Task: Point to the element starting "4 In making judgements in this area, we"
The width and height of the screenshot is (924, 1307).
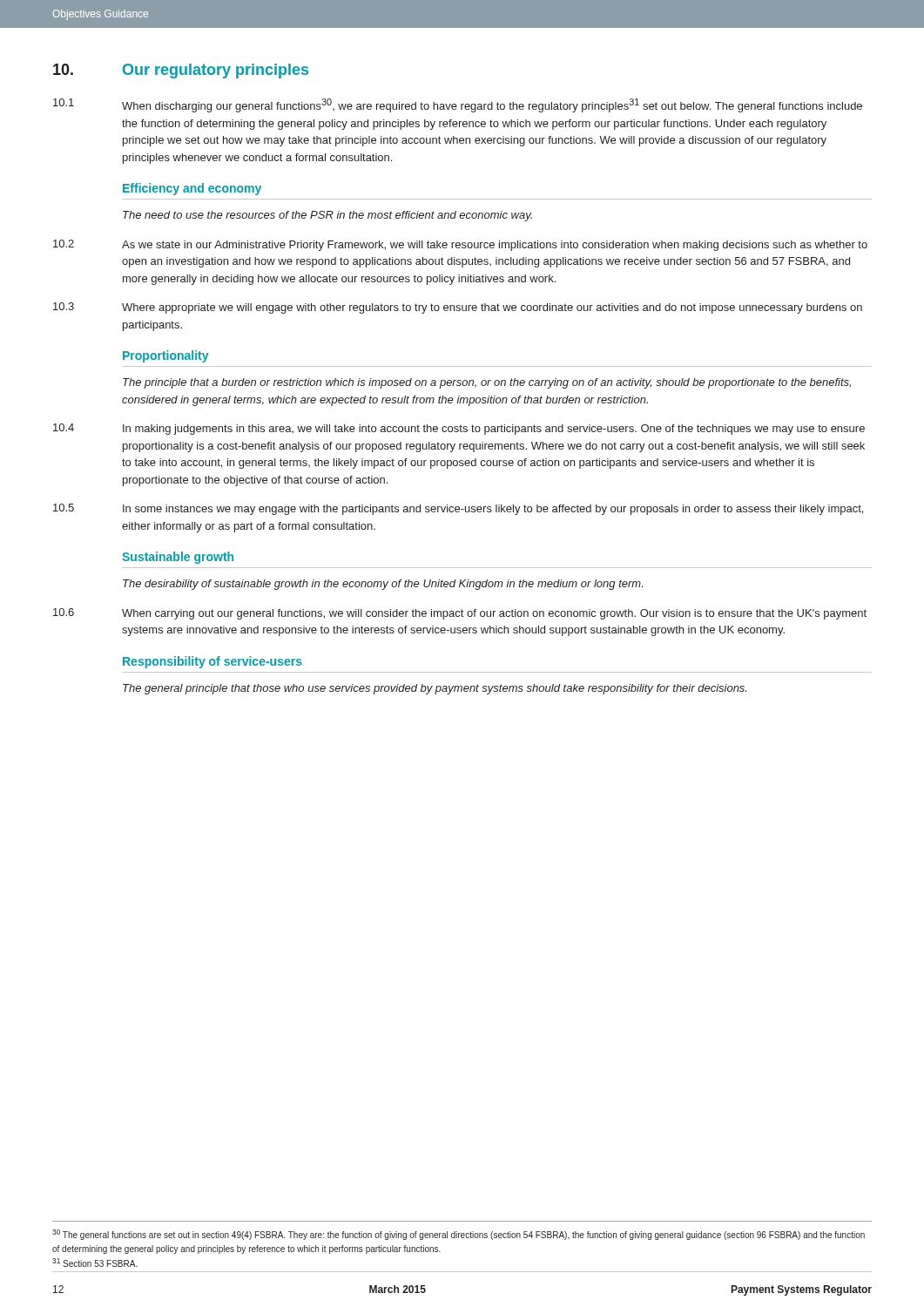Action: [x=462, y=454]
